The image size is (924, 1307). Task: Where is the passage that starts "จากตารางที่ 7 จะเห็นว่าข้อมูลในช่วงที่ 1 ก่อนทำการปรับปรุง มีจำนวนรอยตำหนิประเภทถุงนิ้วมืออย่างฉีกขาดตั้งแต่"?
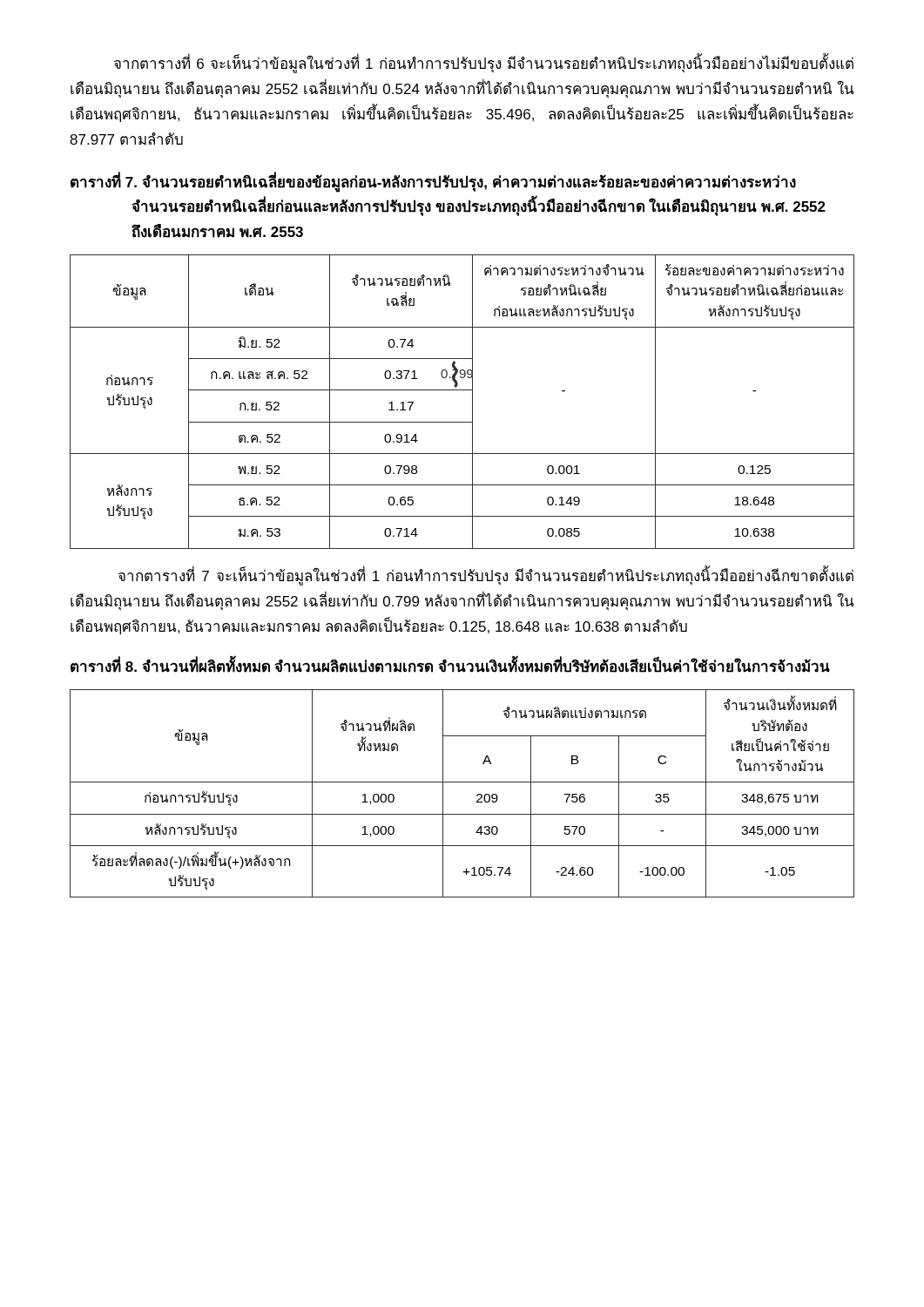[x=462, y=601]
